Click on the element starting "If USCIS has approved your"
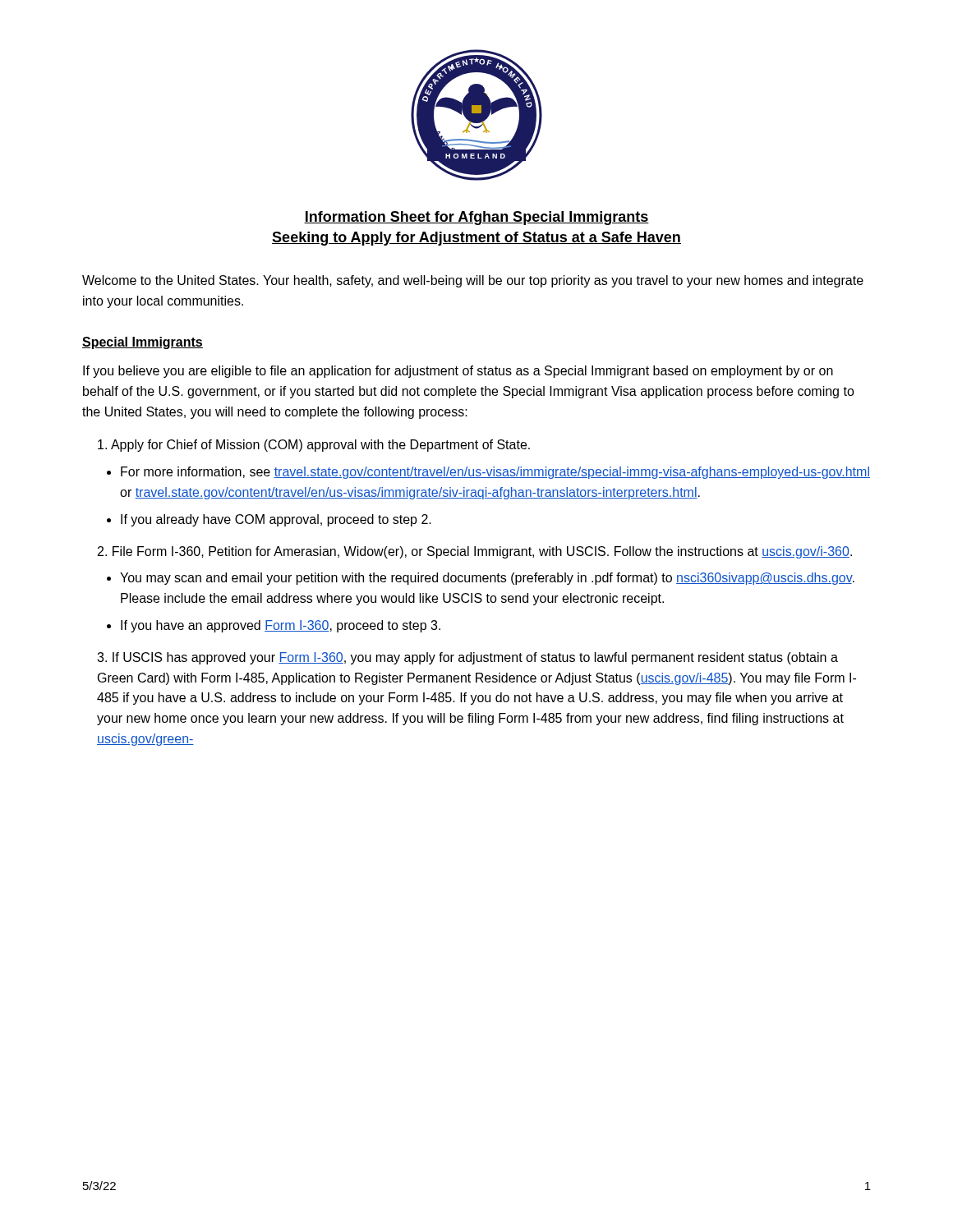This screenshot has width=953, height=1232. point(477,698)
